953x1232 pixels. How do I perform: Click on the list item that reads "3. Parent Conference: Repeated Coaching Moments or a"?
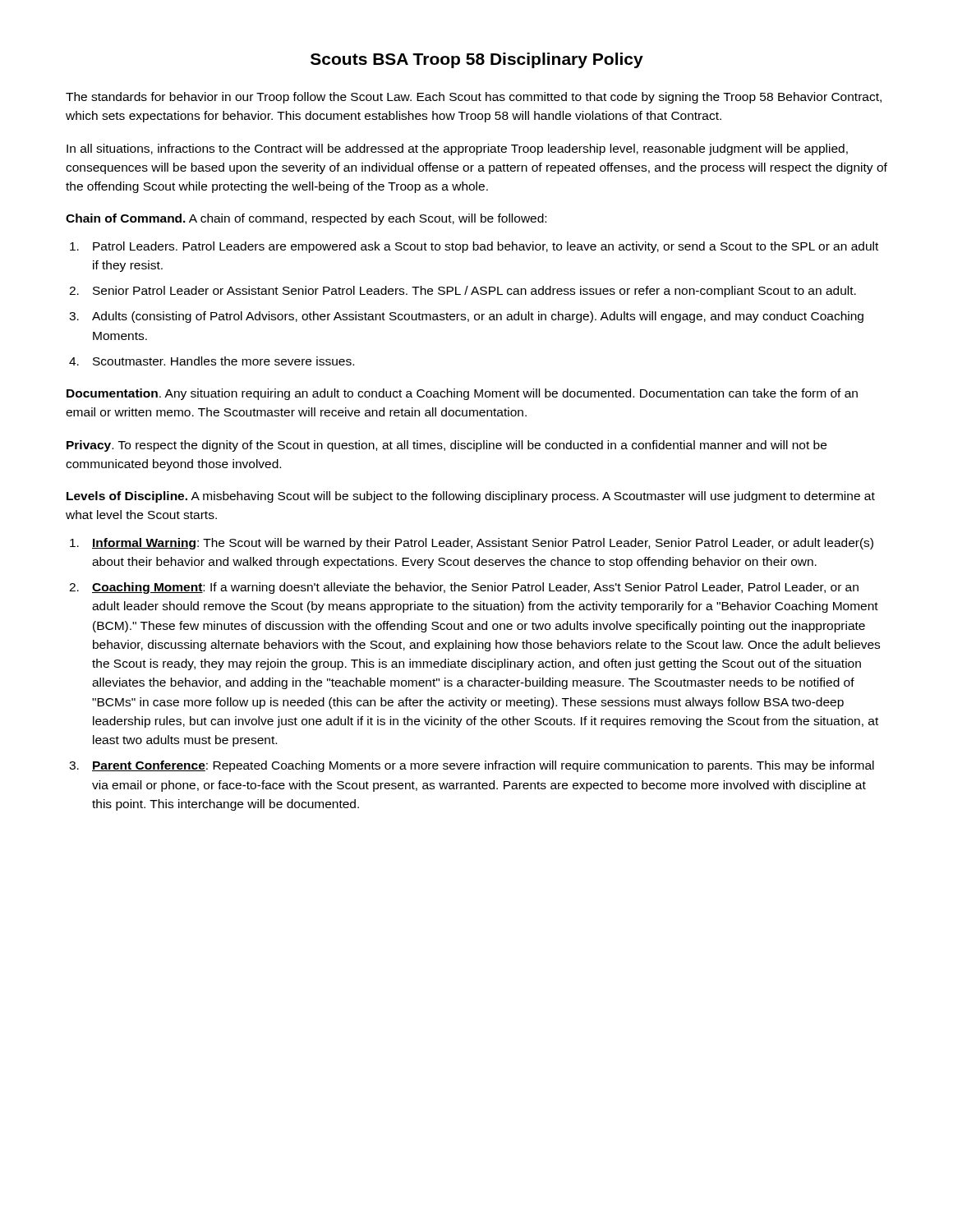[x=476, y=784]
